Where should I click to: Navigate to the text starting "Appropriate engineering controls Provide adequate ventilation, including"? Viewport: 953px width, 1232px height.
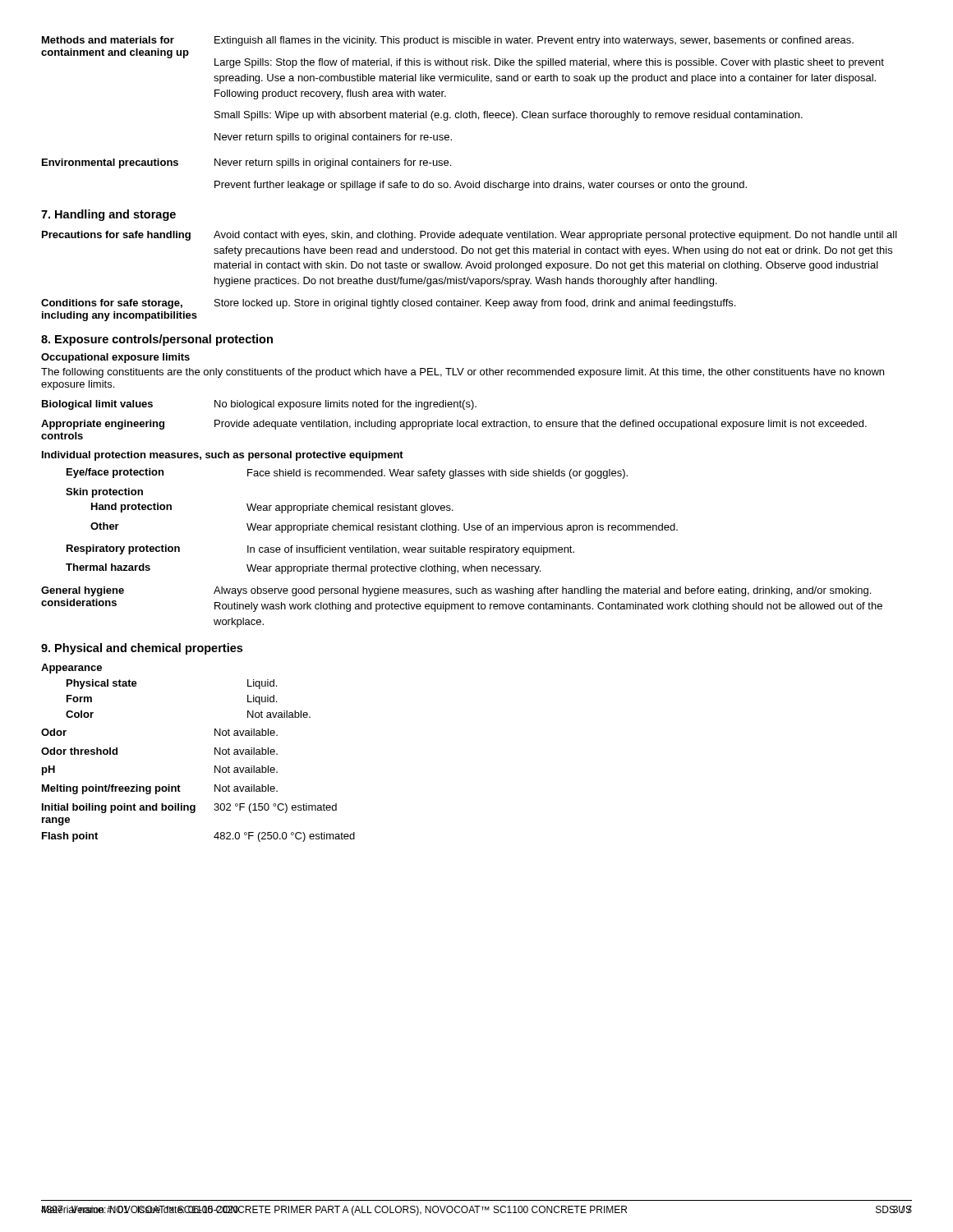click(x=476, y=429)
